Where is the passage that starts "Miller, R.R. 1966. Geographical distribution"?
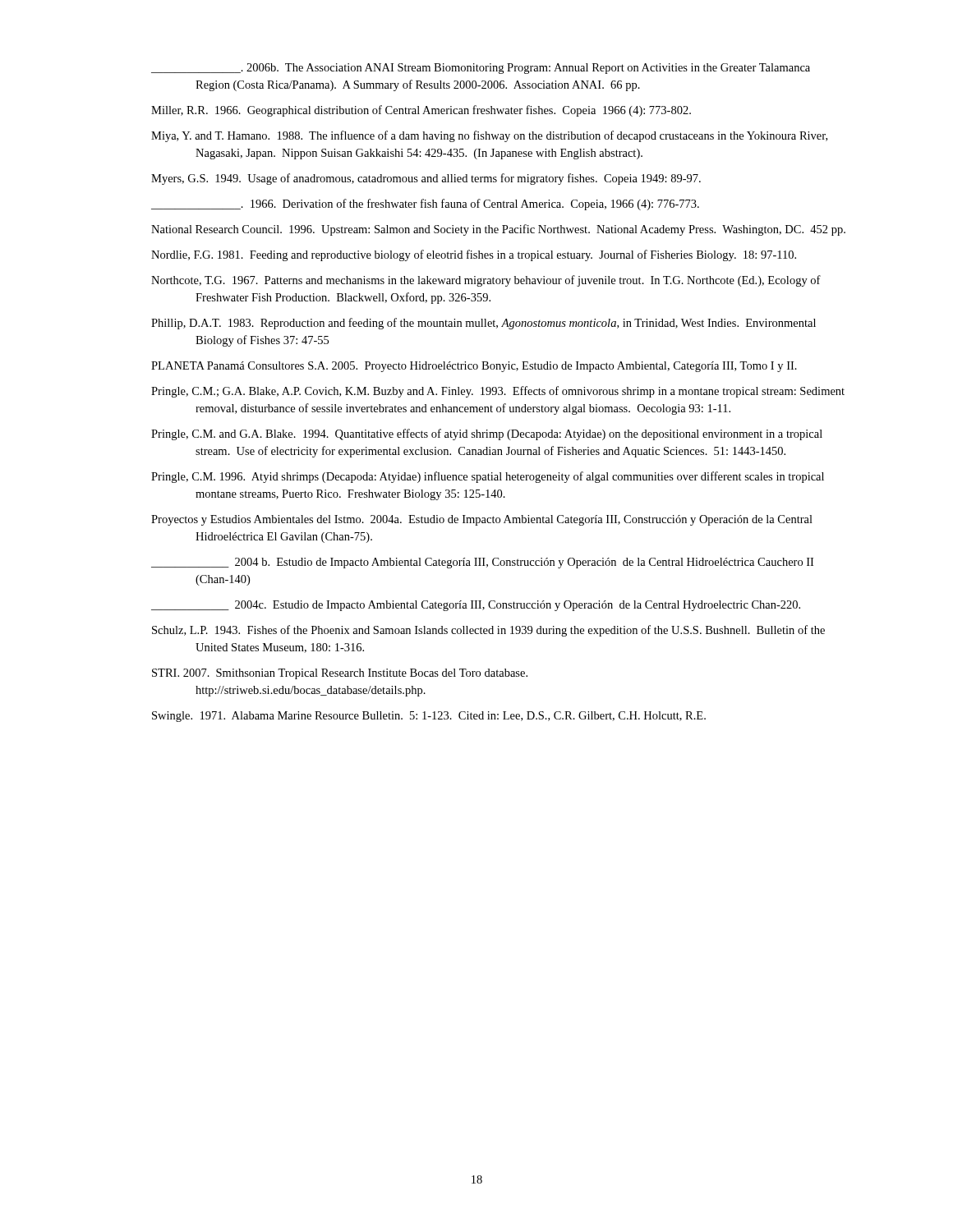Viewport: 953px width, 1232px height. (x=476, y=111)
